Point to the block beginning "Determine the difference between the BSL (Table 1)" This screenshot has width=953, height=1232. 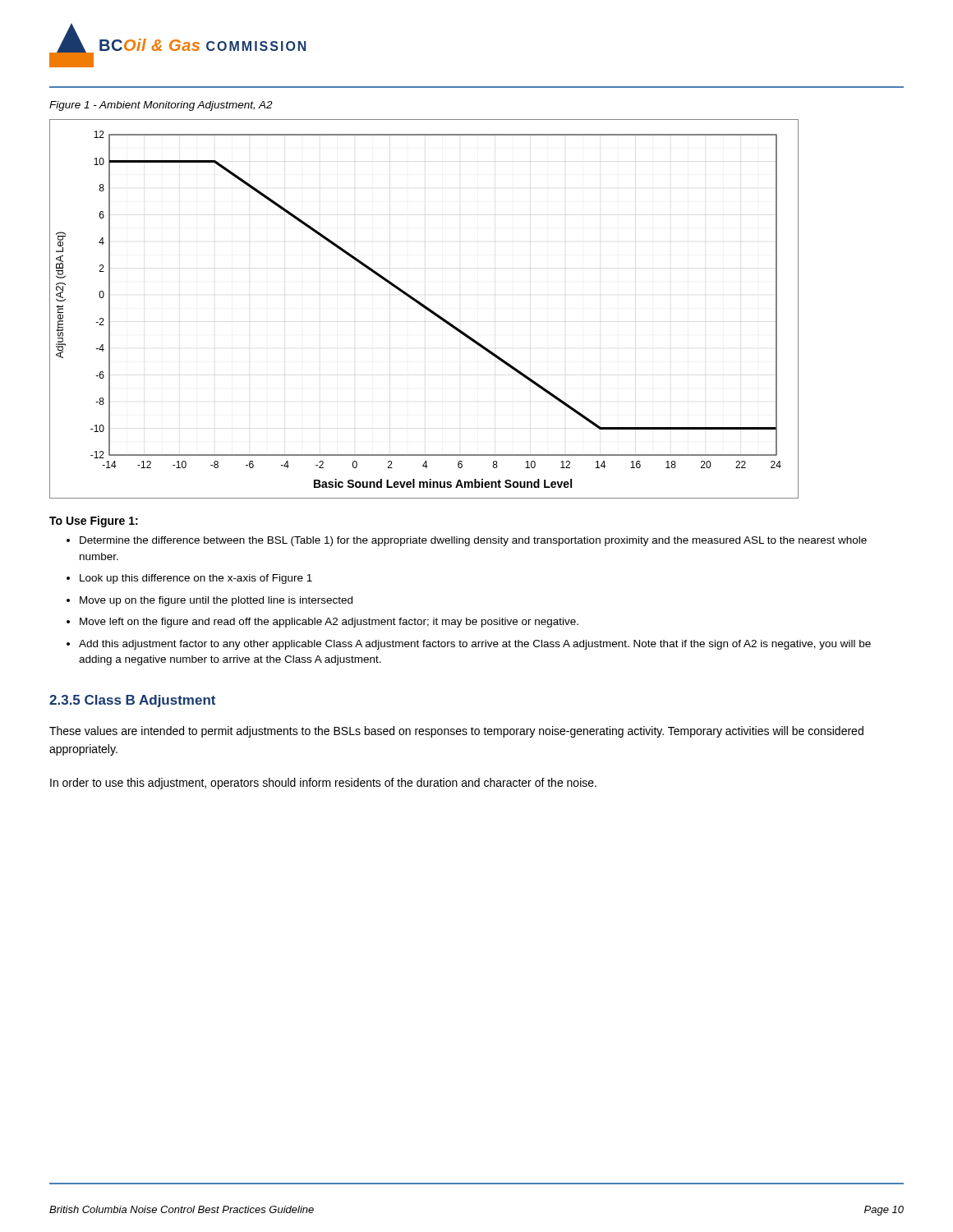point(473,548)
